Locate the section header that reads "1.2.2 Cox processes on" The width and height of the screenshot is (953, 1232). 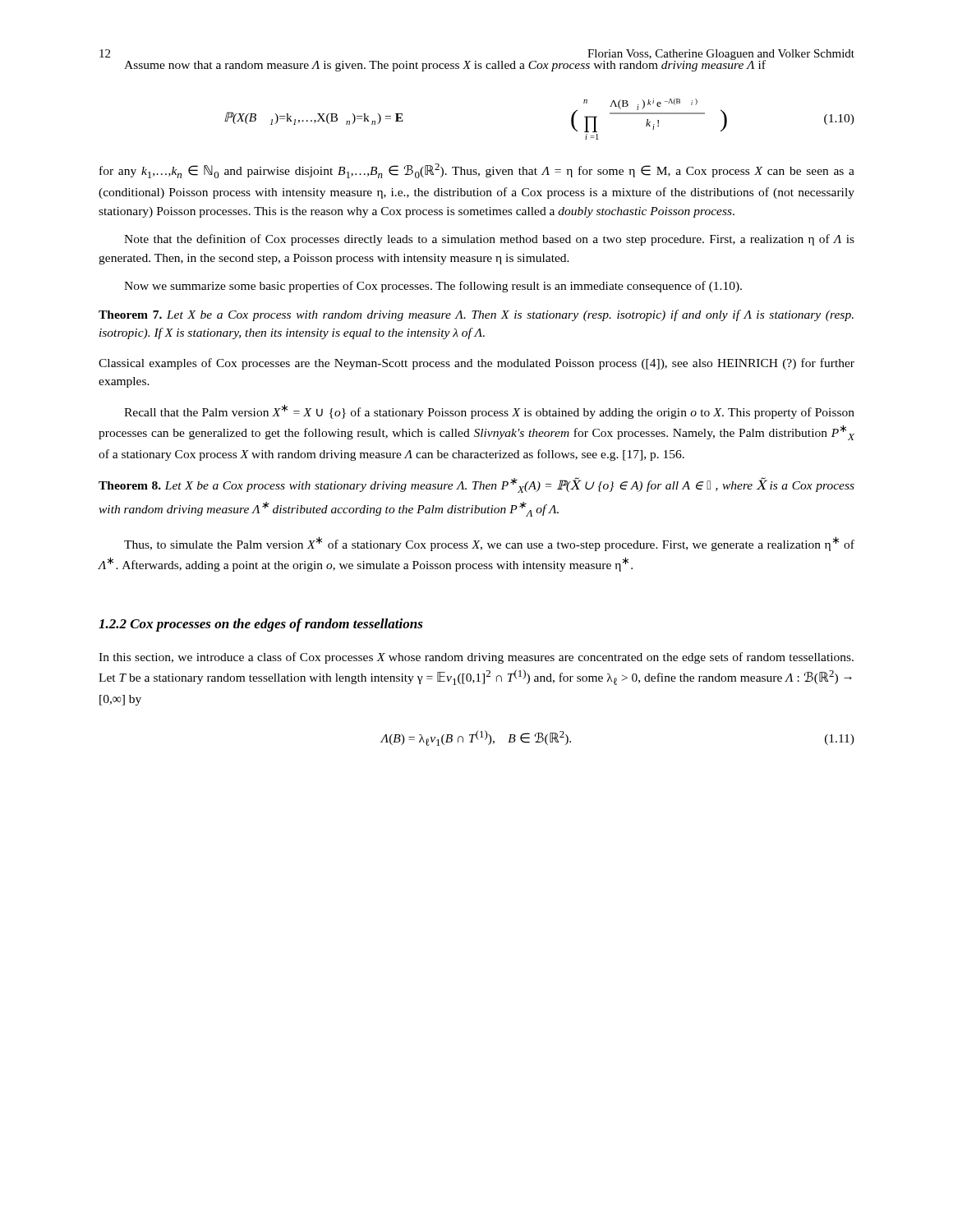pyautogui.click(x=261, y=625)
